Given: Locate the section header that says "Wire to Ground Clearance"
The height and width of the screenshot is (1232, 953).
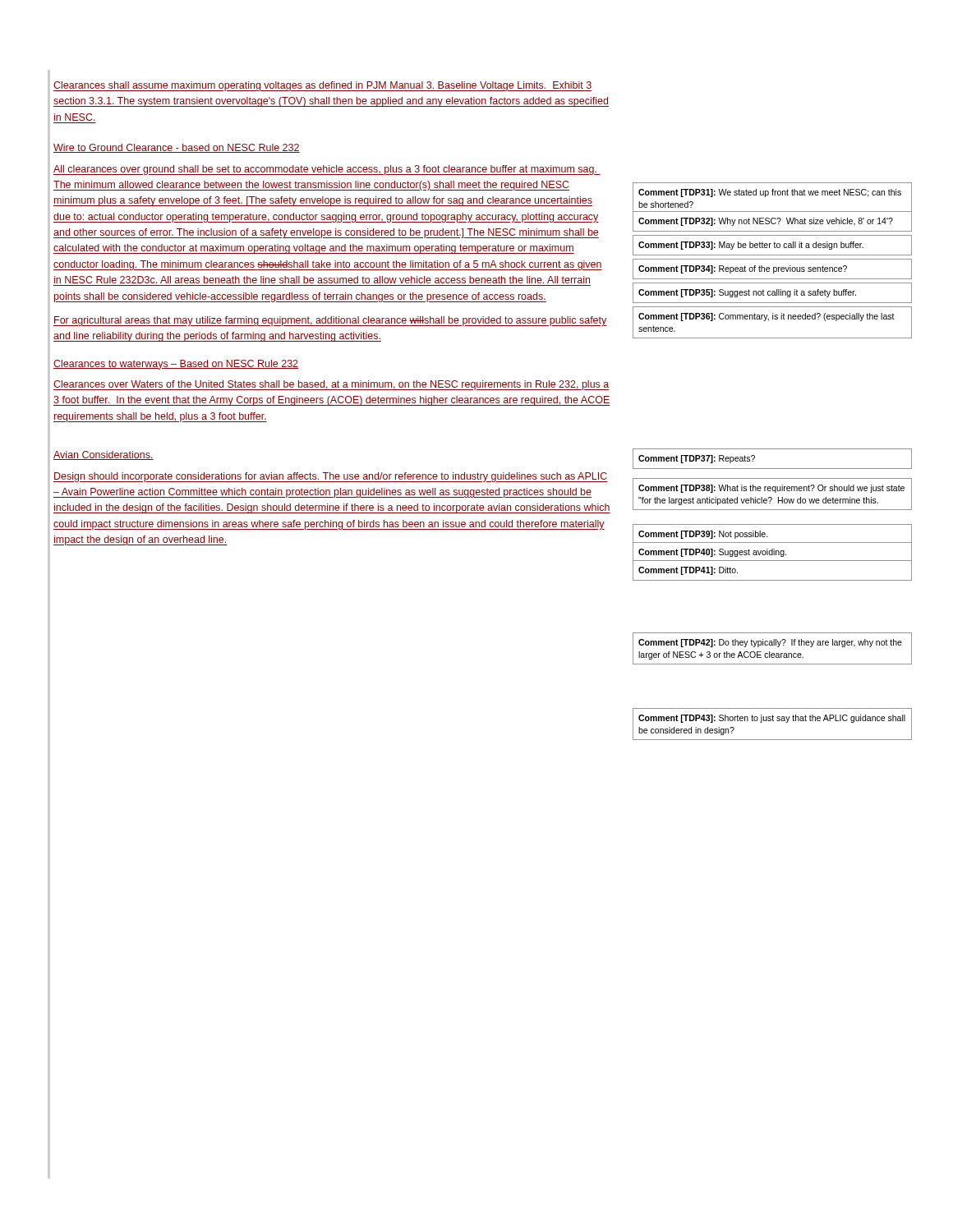Looking at the screenshot, I should coord(176,148).
